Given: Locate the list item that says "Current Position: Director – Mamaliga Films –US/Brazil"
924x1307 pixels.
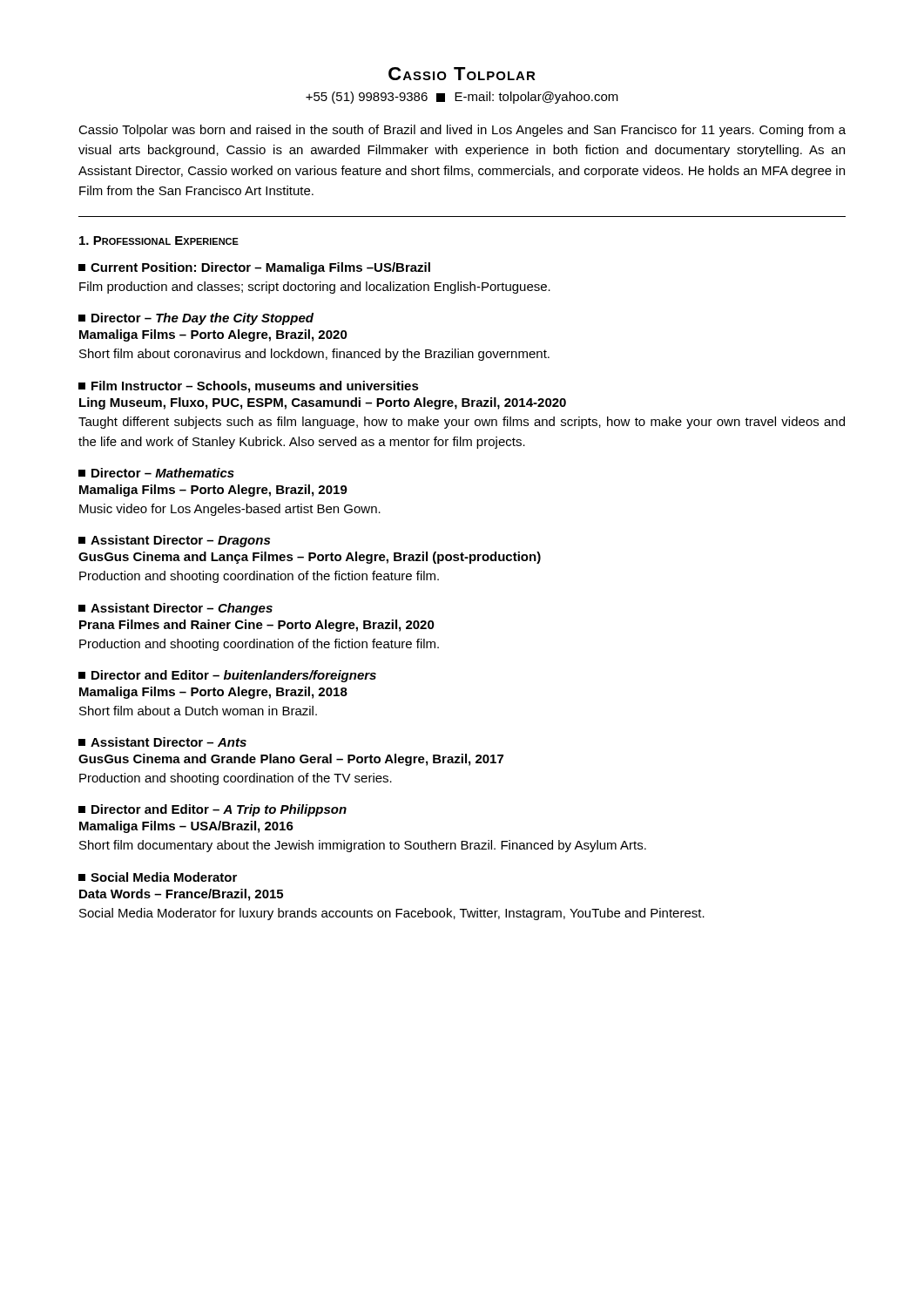Looking at the screenshot, I should [462, 278].
